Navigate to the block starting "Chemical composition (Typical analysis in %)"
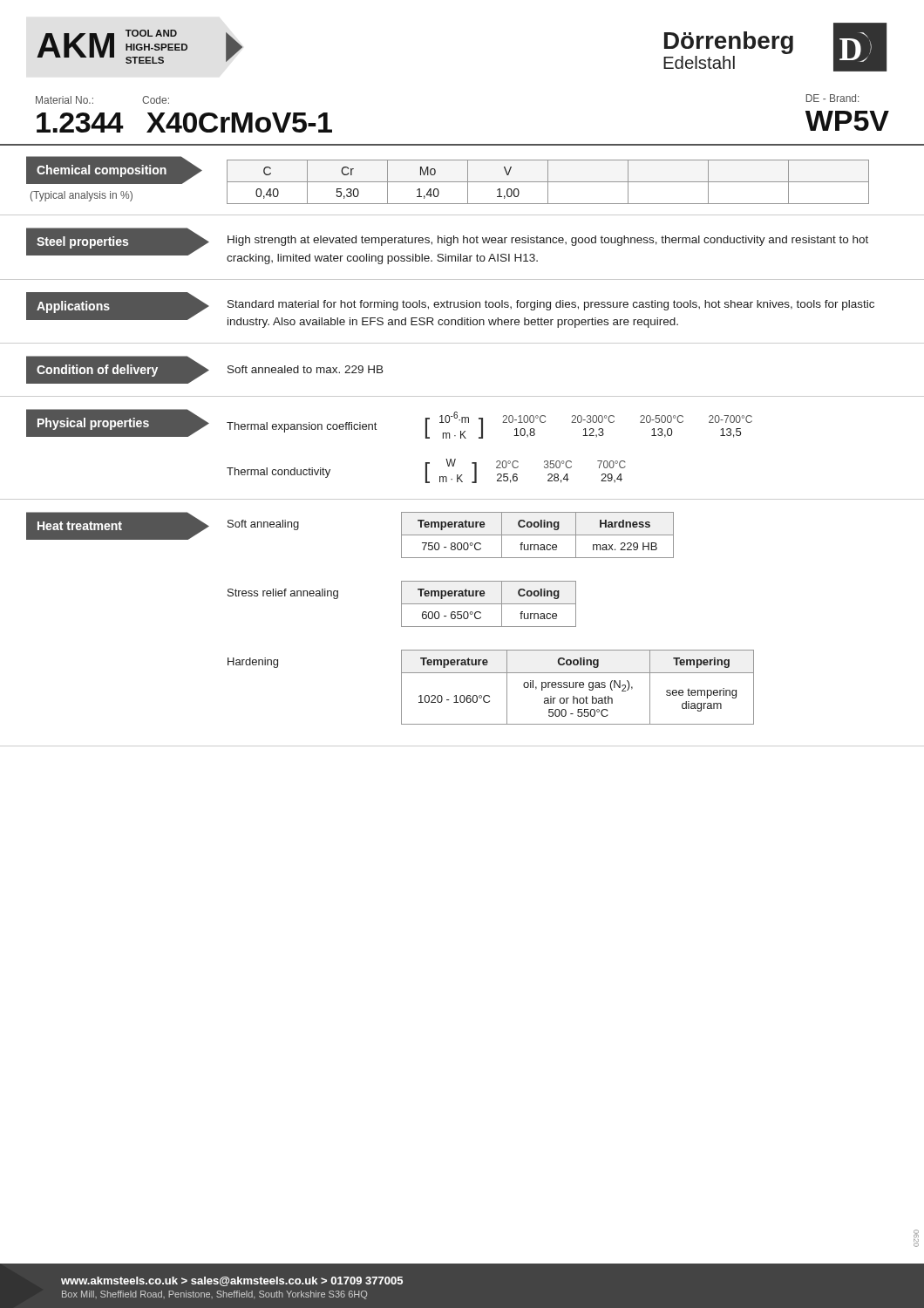924x1308 pixels. (x=448, y=180)
